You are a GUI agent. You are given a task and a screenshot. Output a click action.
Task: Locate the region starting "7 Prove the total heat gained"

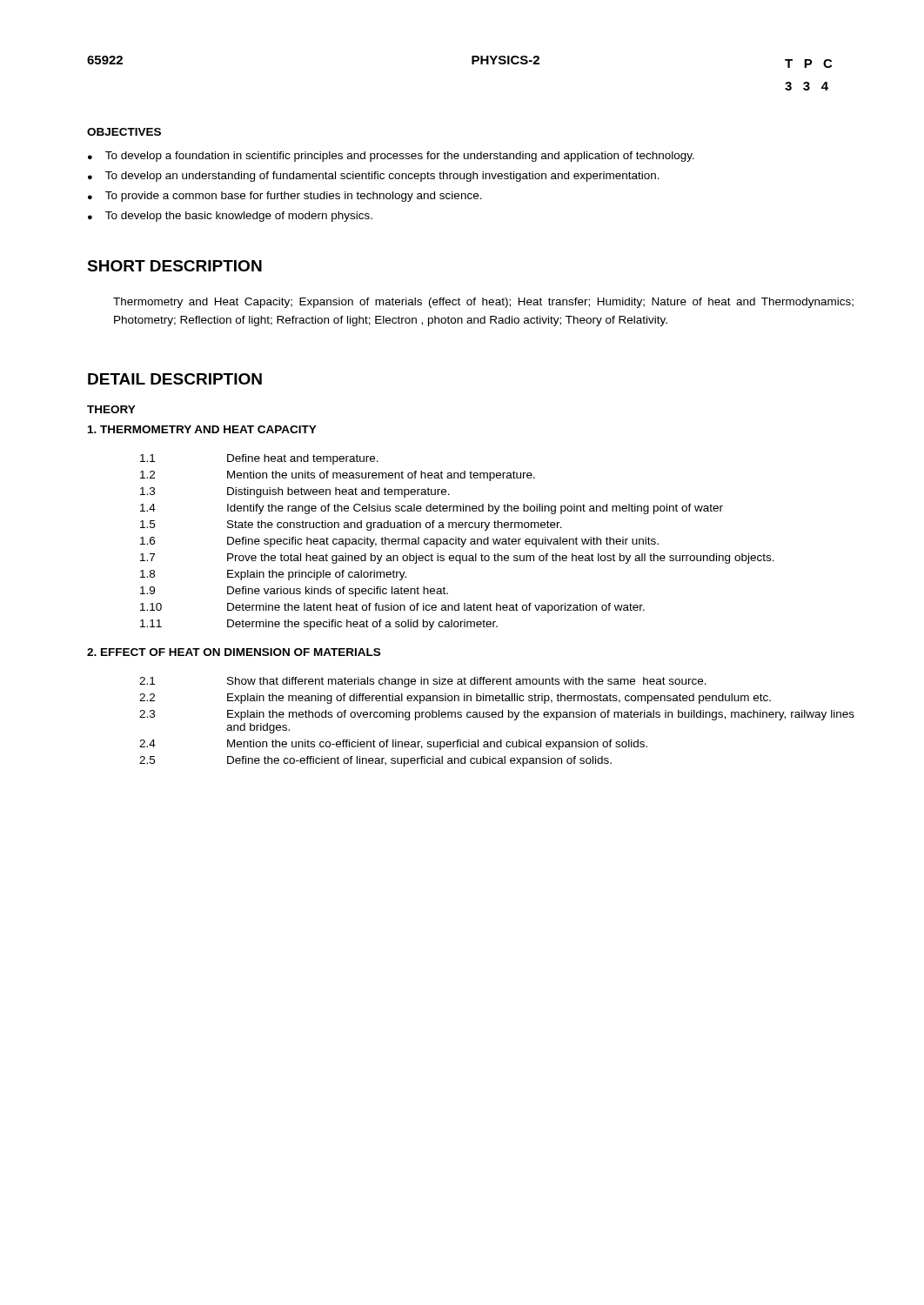pos(497,557)
